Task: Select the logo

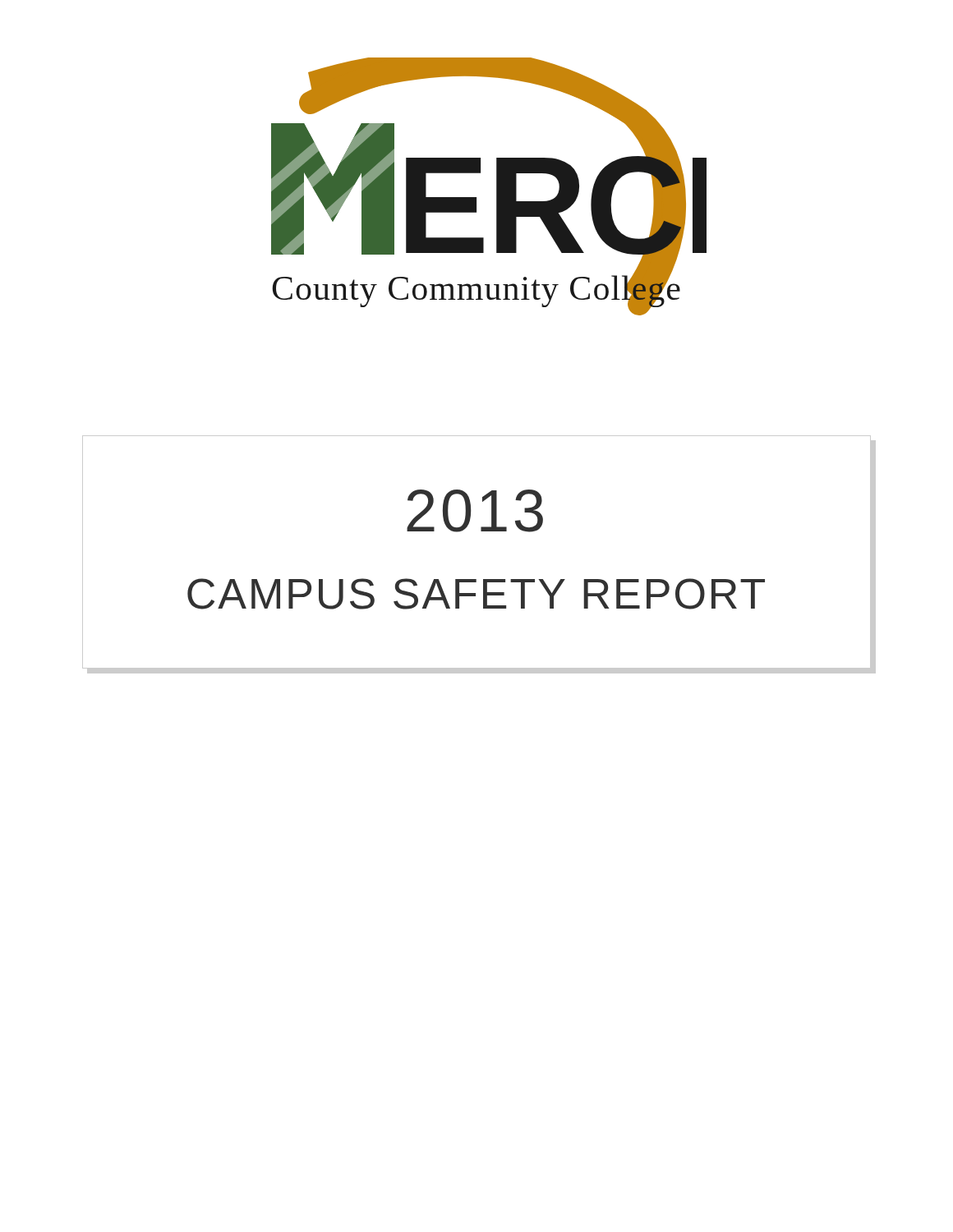Action: pyautogui.click(x=476, y=222)
